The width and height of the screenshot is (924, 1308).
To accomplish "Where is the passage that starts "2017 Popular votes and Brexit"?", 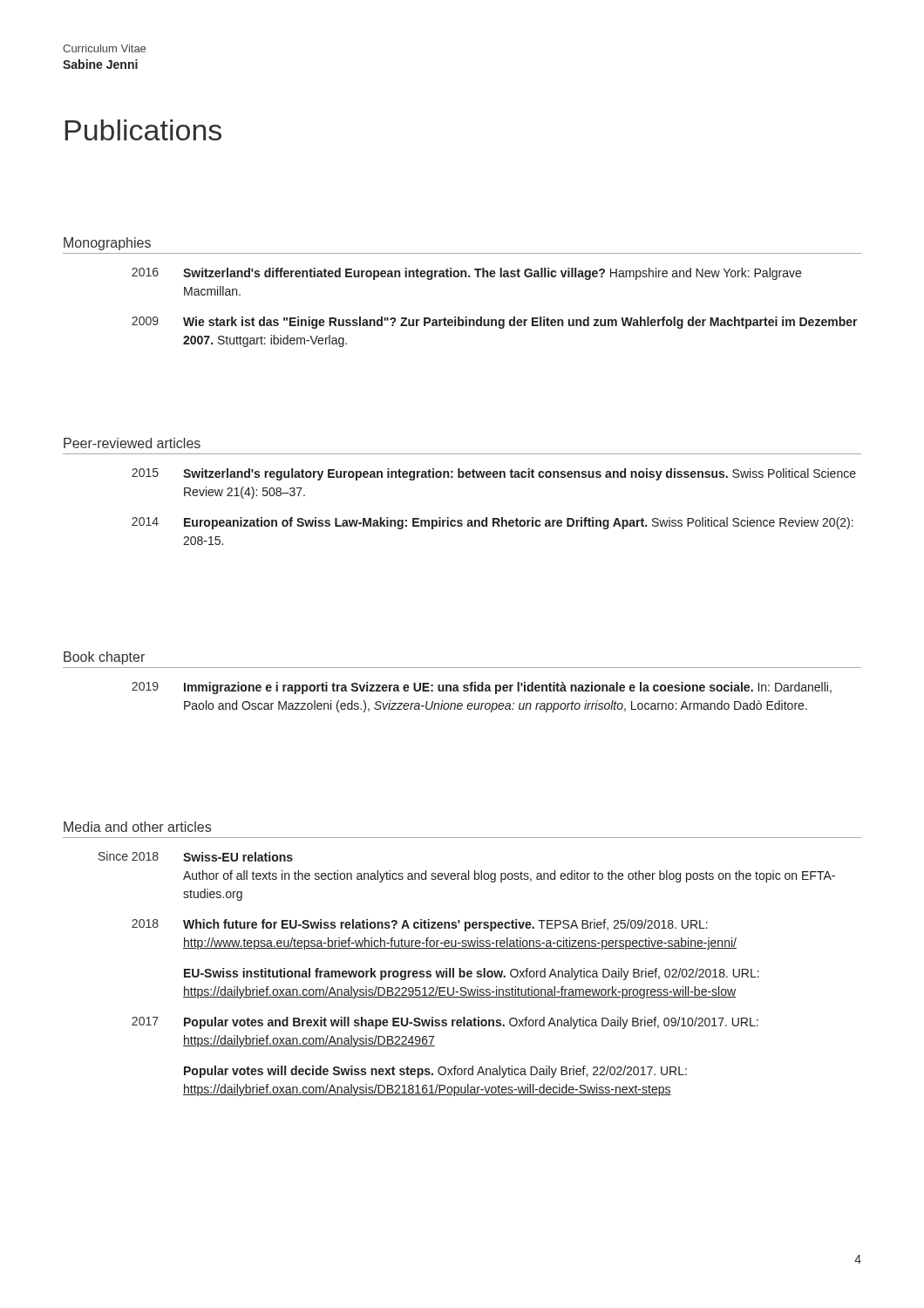I will 462,1032.
